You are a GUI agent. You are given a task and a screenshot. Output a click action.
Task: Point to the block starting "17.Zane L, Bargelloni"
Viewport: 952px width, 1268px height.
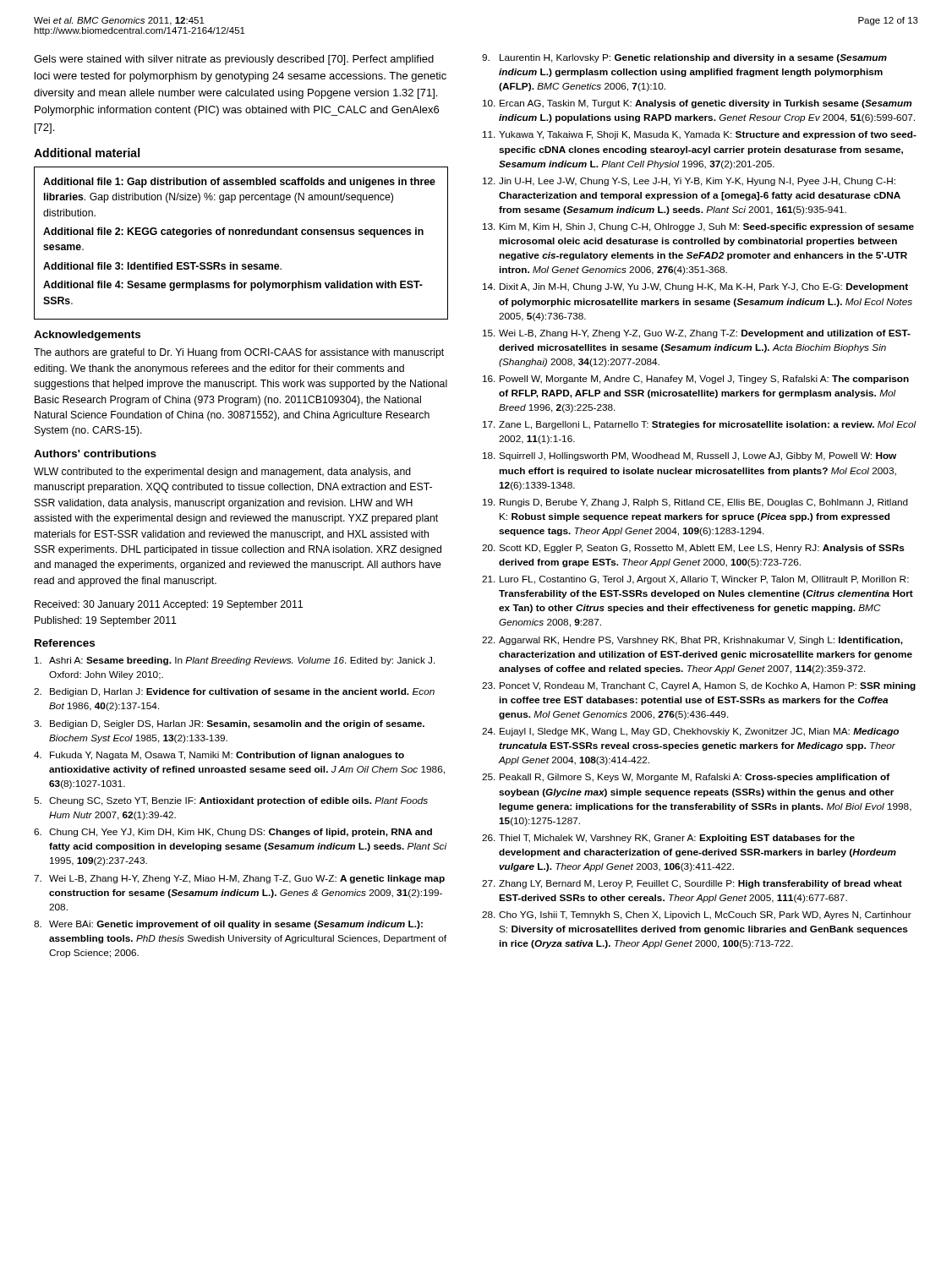700,432
